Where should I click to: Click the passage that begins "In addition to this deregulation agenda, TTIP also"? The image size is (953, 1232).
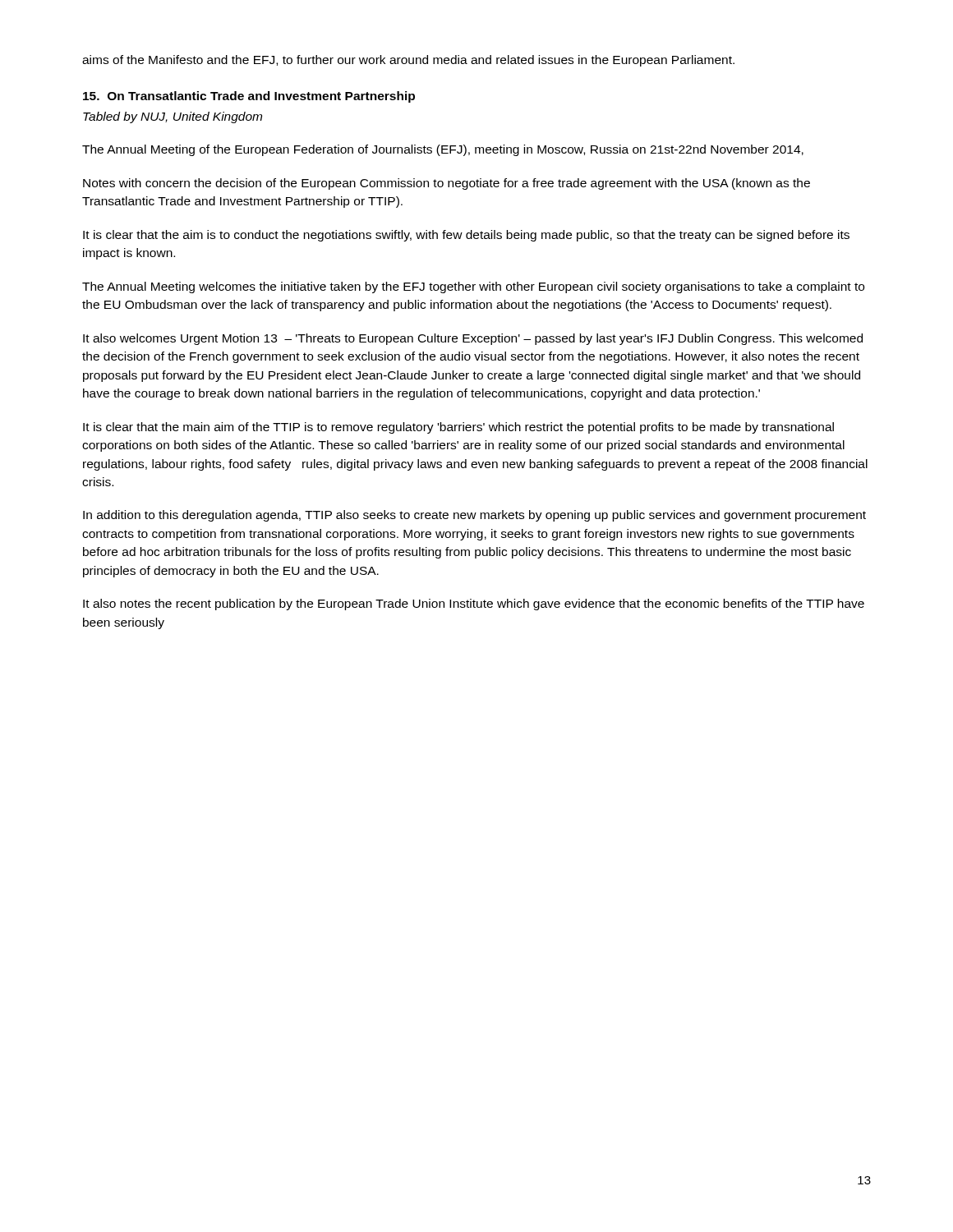pyautogui.click(x=474, y=543)
